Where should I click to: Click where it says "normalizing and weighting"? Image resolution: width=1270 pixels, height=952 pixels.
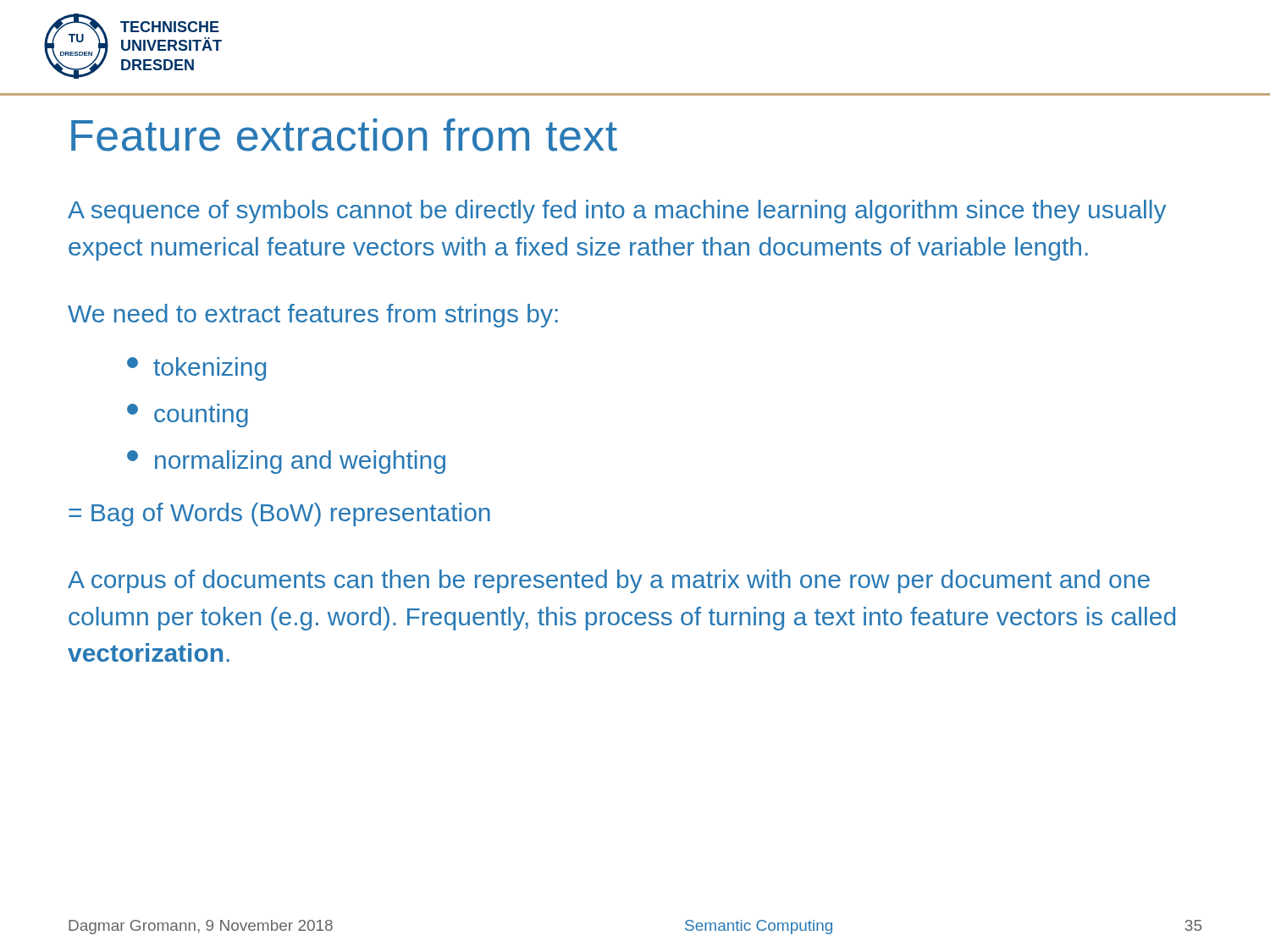pyautogui.click(x=287, y=460)
